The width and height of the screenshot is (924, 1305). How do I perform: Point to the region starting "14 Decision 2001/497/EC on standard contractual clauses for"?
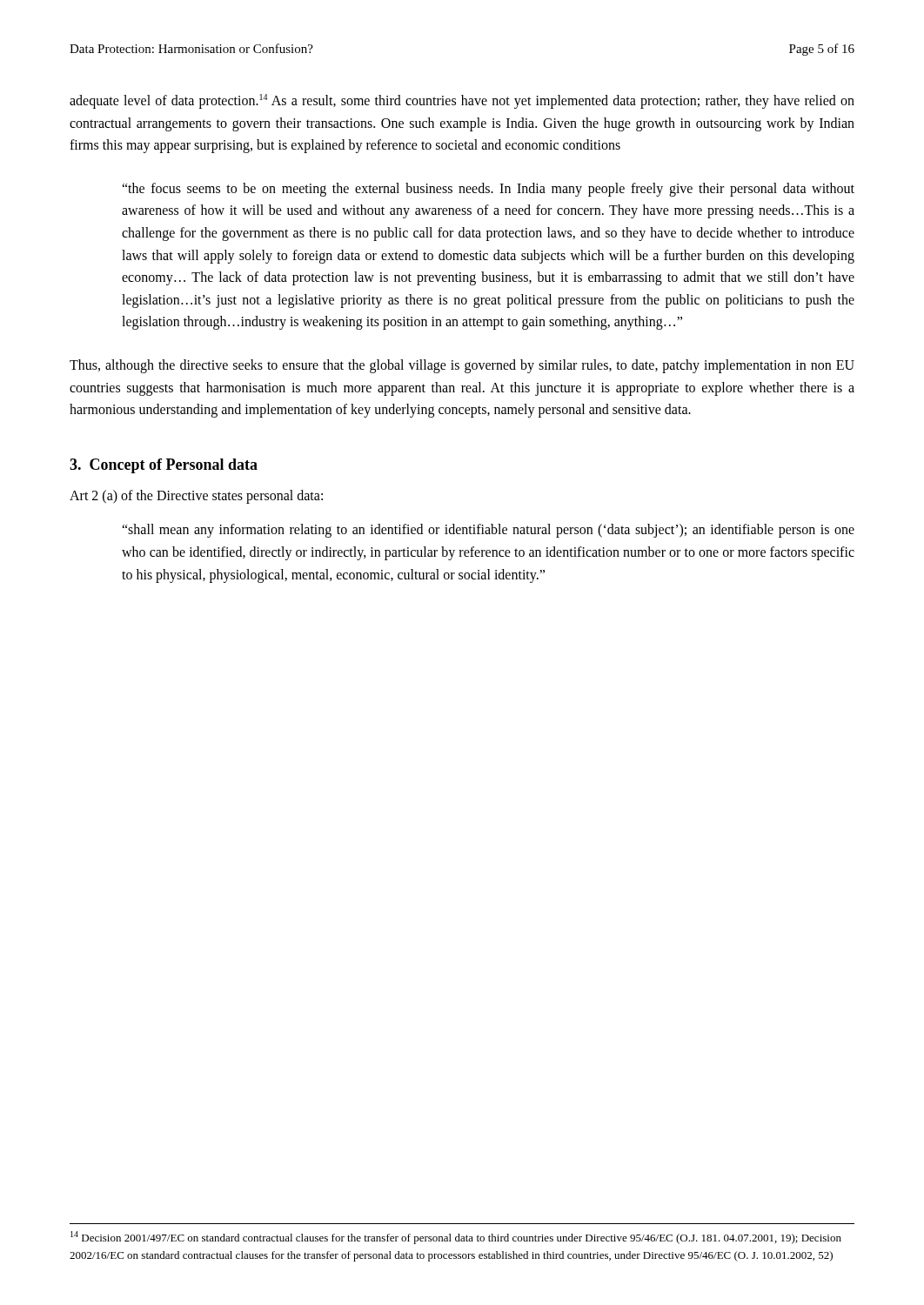[x=462, y=1246]
